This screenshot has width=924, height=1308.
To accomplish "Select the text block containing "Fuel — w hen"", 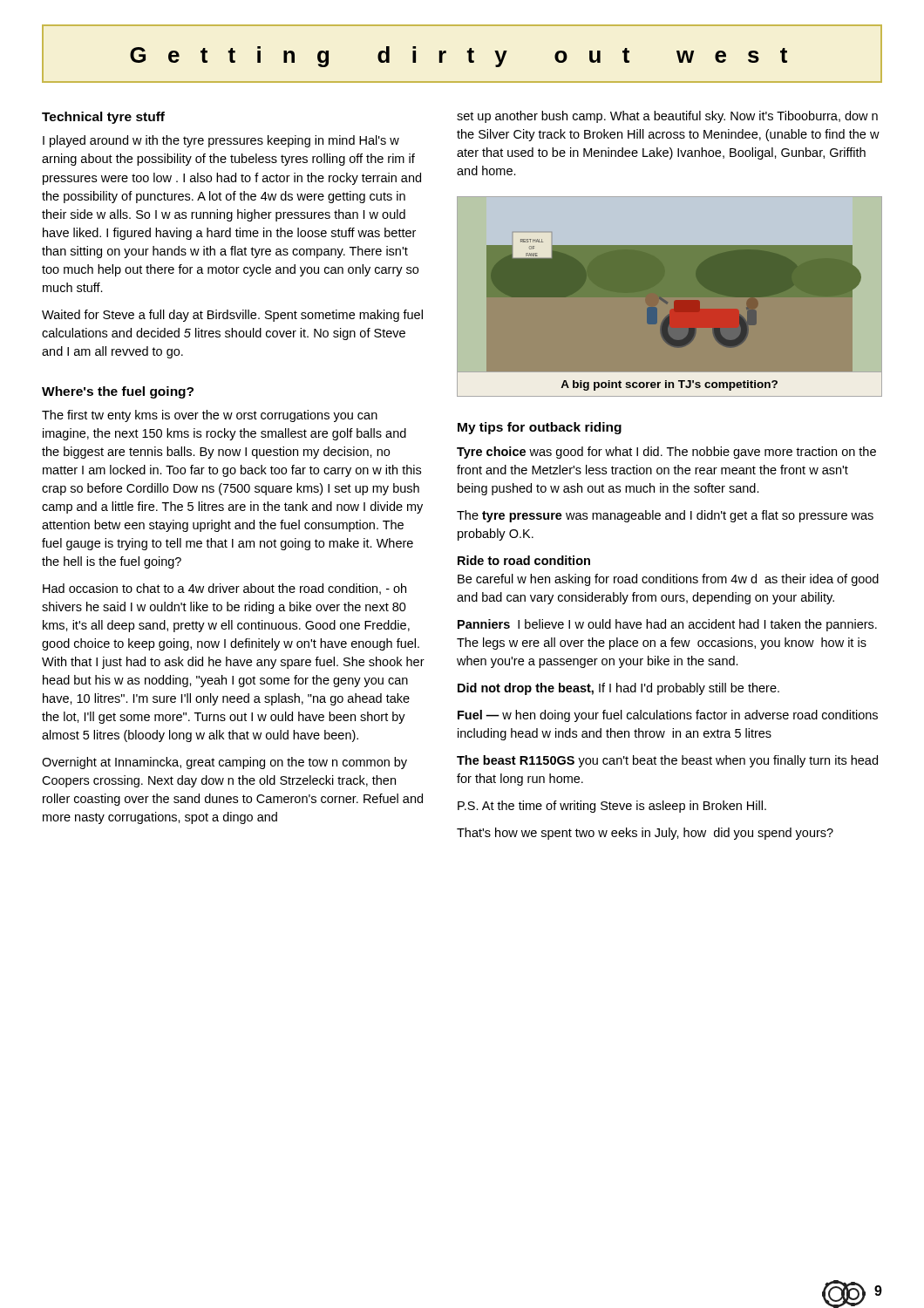I will tap(669, 724).
